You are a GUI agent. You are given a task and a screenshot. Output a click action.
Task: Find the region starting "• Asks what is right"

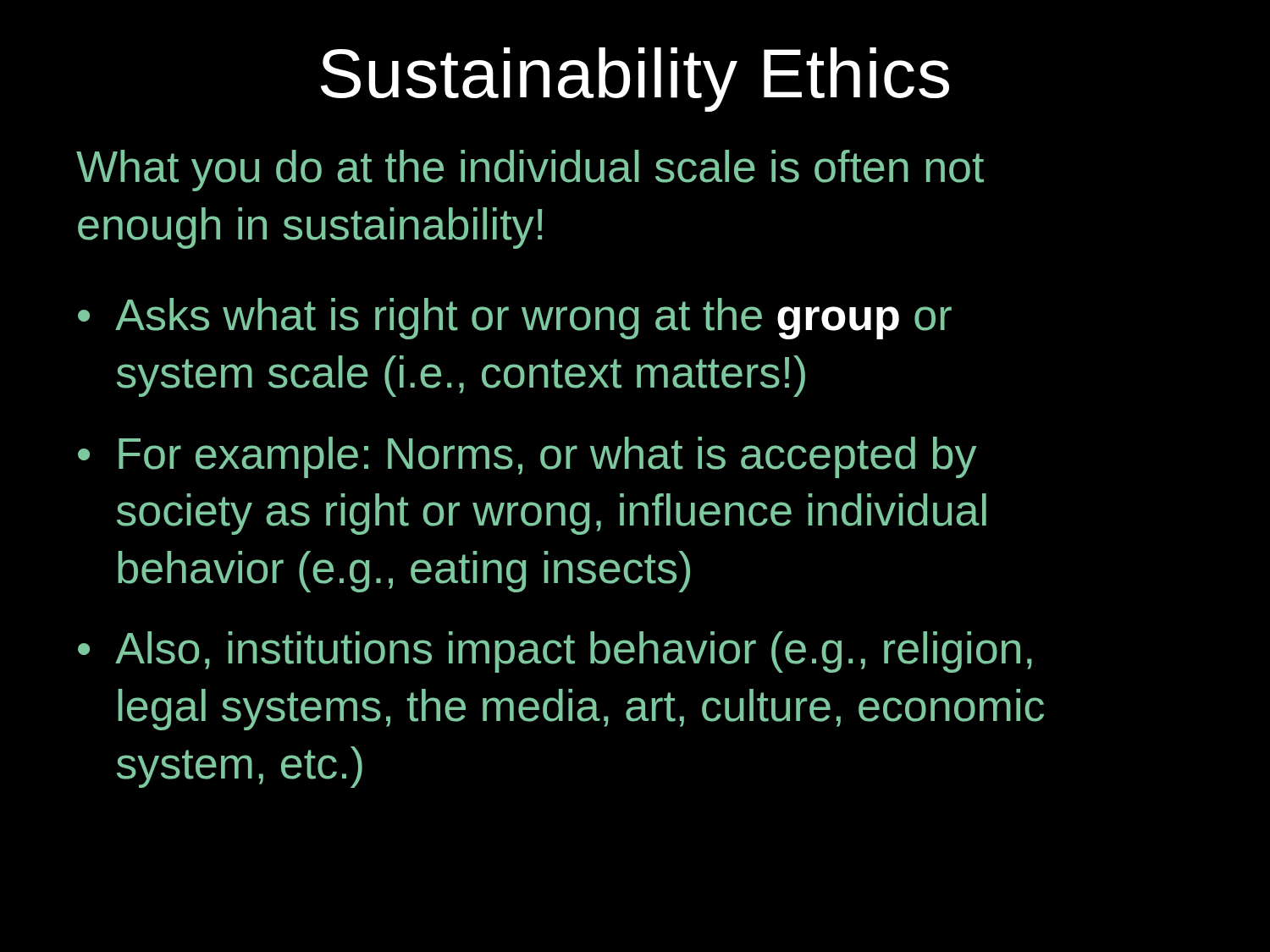click(514, 344)
